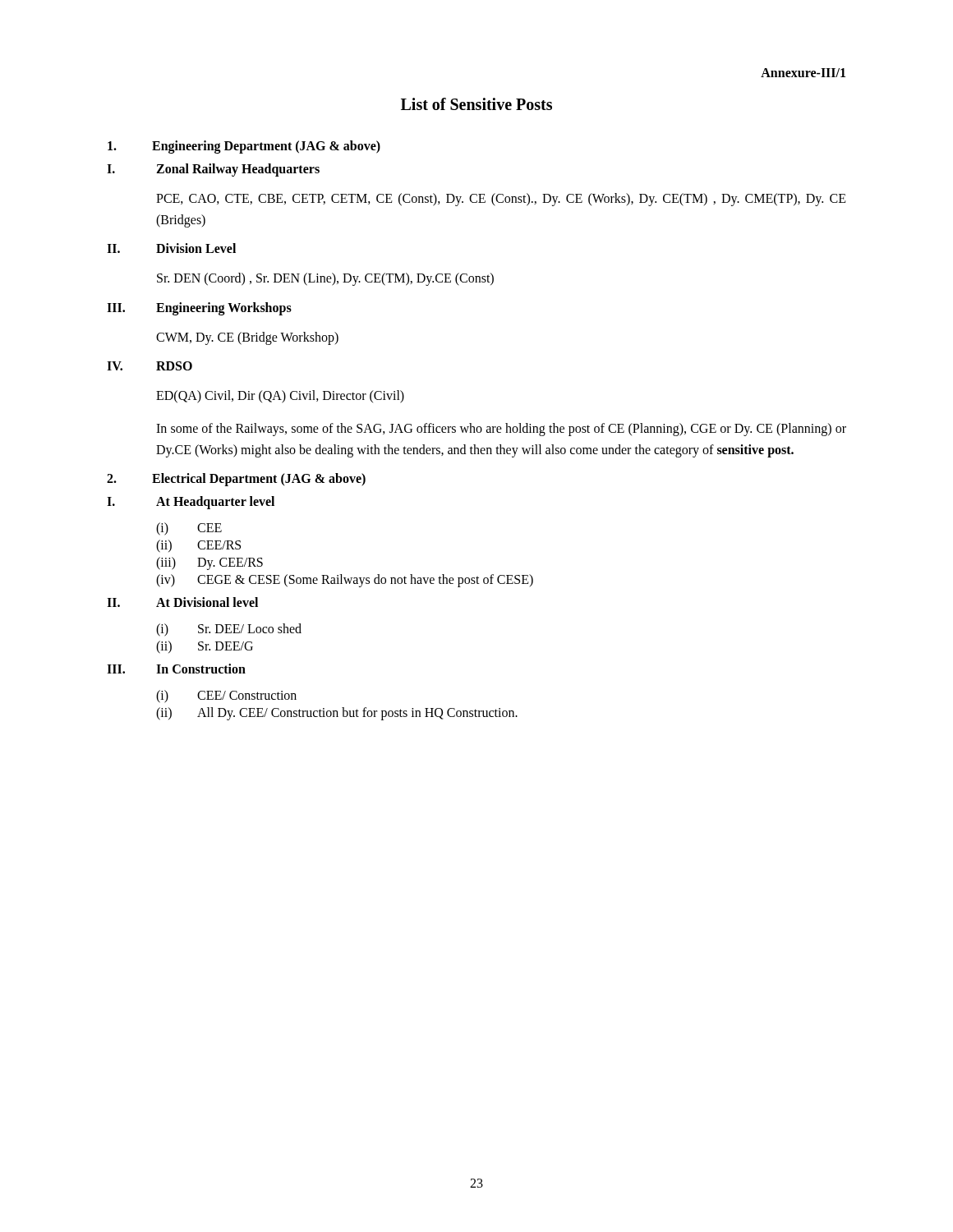Where does it say "(ii)Sr. DEE/G"?
Viewport: 953px width, 1232px height.
click(x=205, y=647)
